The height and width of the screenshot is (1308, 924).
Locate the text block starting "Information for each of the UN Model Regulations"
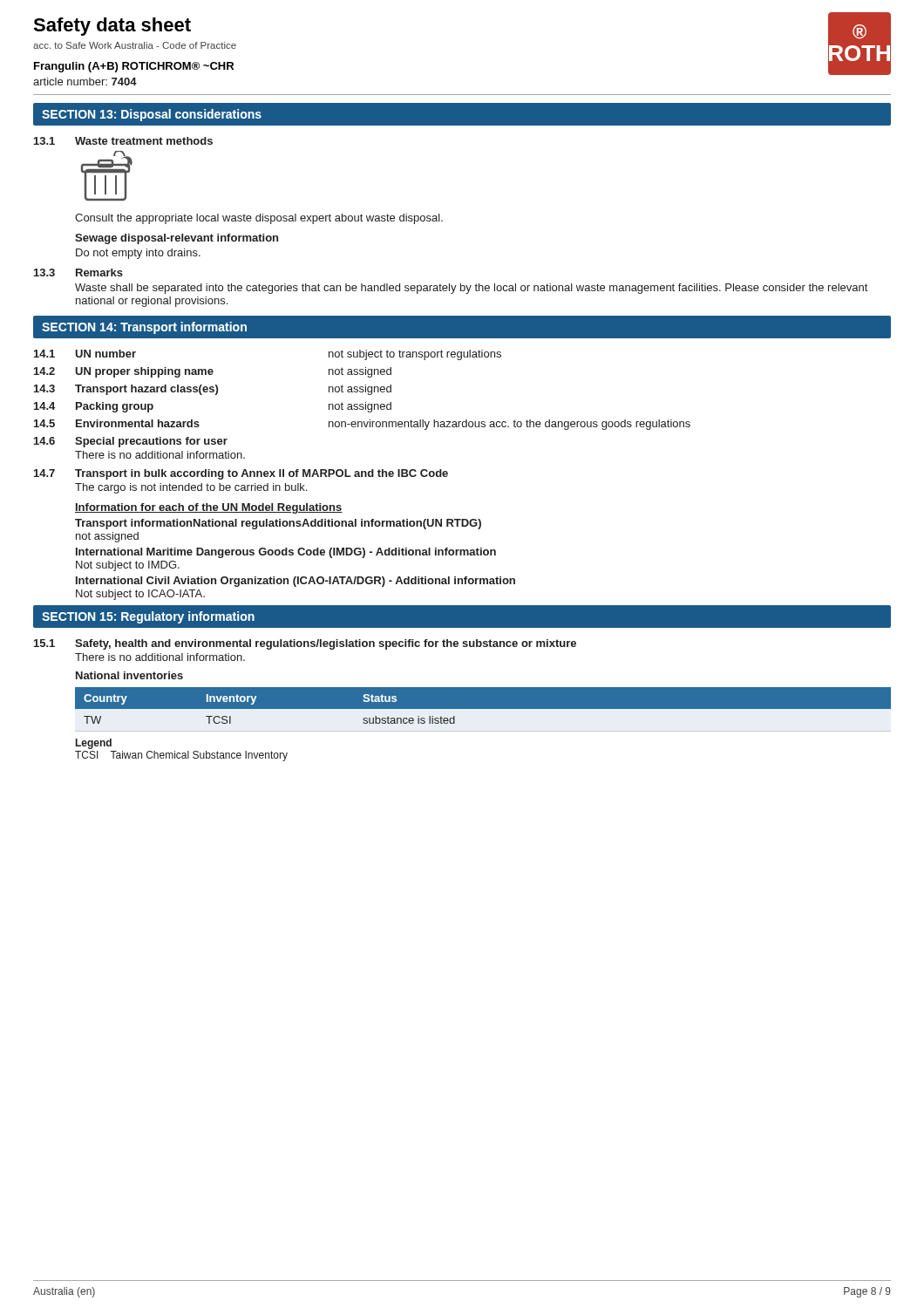(483, 550)
